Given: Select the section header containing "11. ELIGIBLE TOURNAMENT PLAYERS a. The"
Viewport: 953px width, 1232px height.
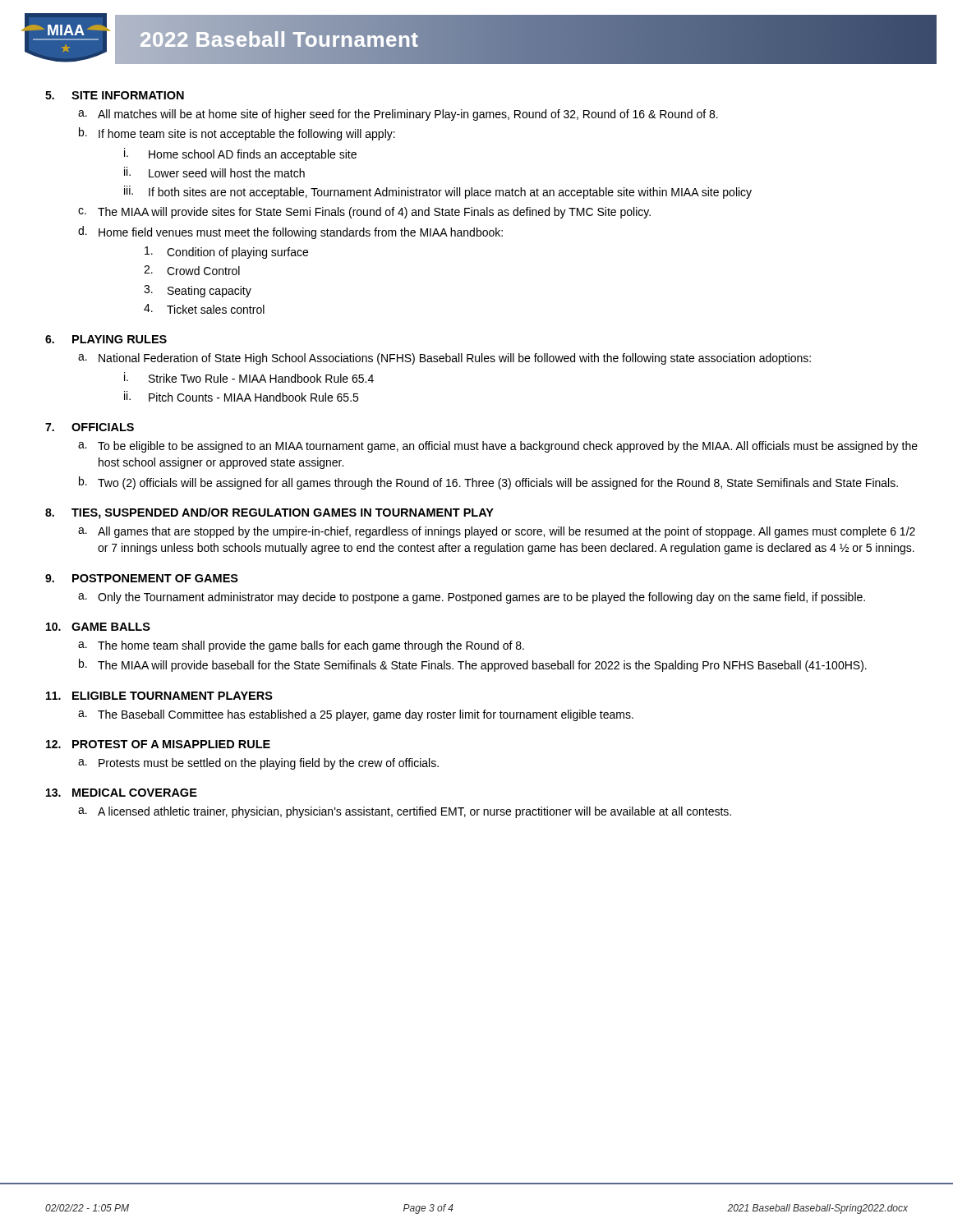Looking at the screenshot, I should coord(483,706).
